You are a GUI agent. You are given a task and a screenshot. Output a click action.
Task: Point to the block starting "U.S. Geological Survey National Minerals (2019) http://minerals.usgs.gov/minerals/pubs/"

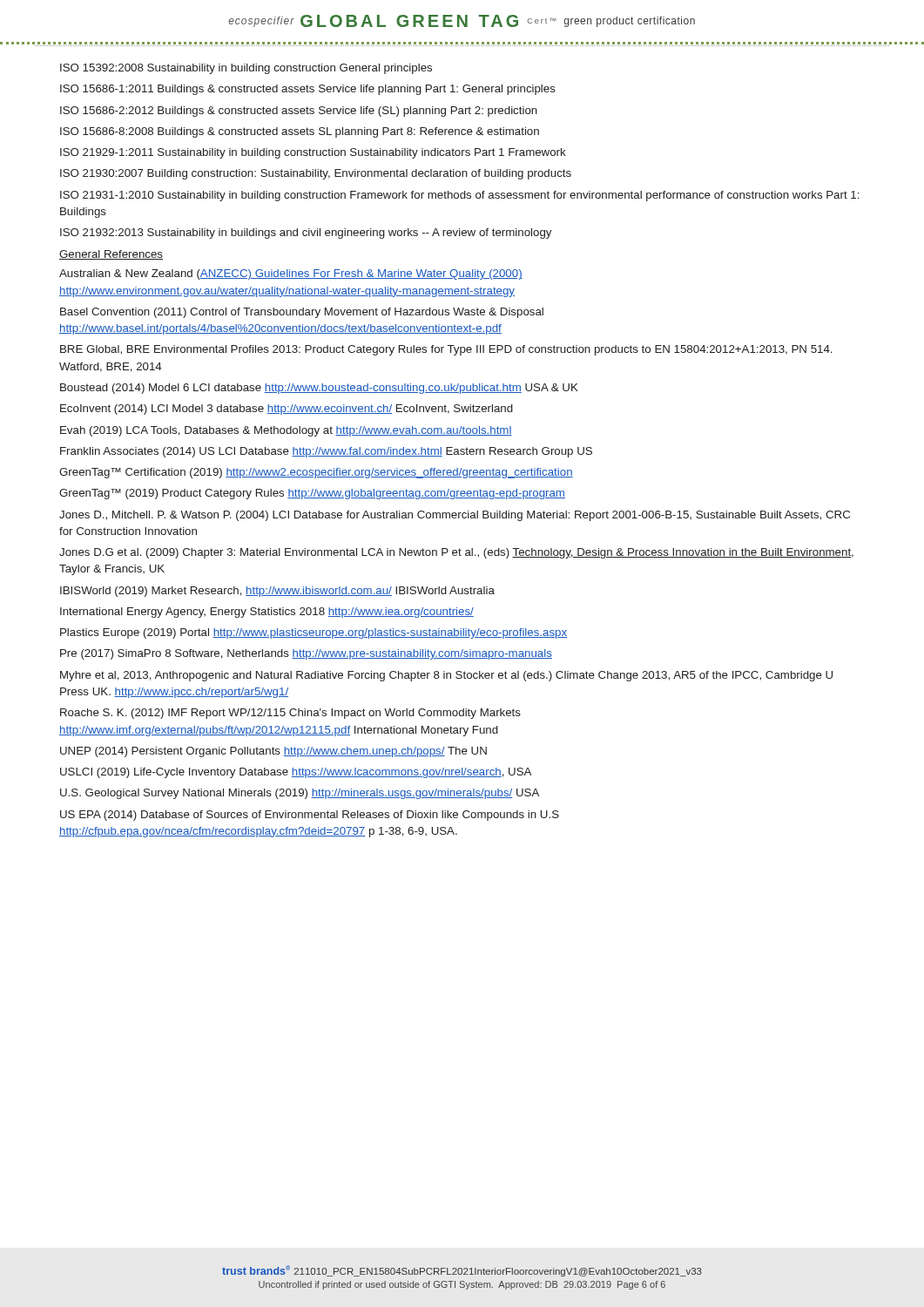299,793
